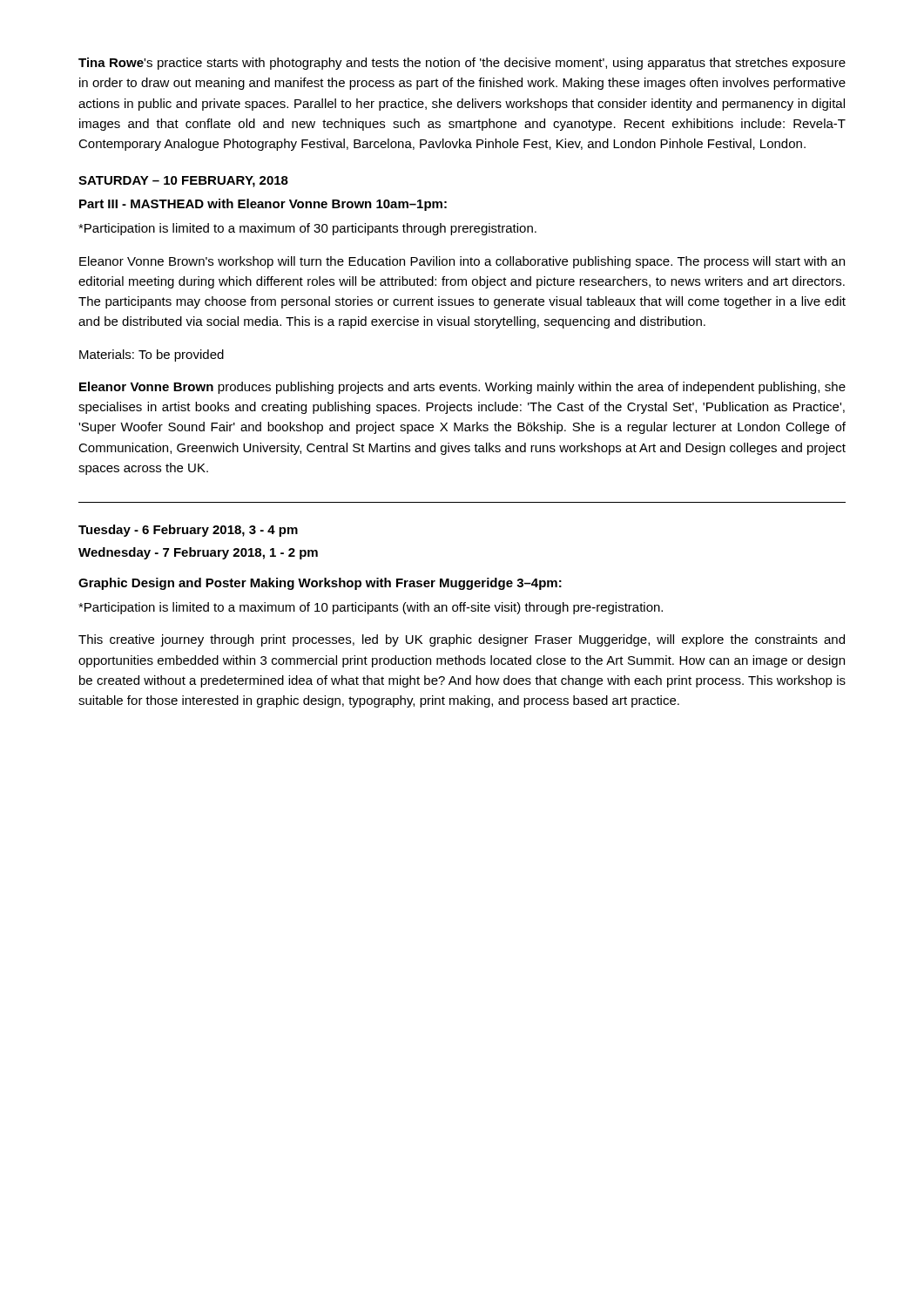
Task: Point to the passage starting "Eleanor Vonne Brown's workshop"
Action: [462, 291]
